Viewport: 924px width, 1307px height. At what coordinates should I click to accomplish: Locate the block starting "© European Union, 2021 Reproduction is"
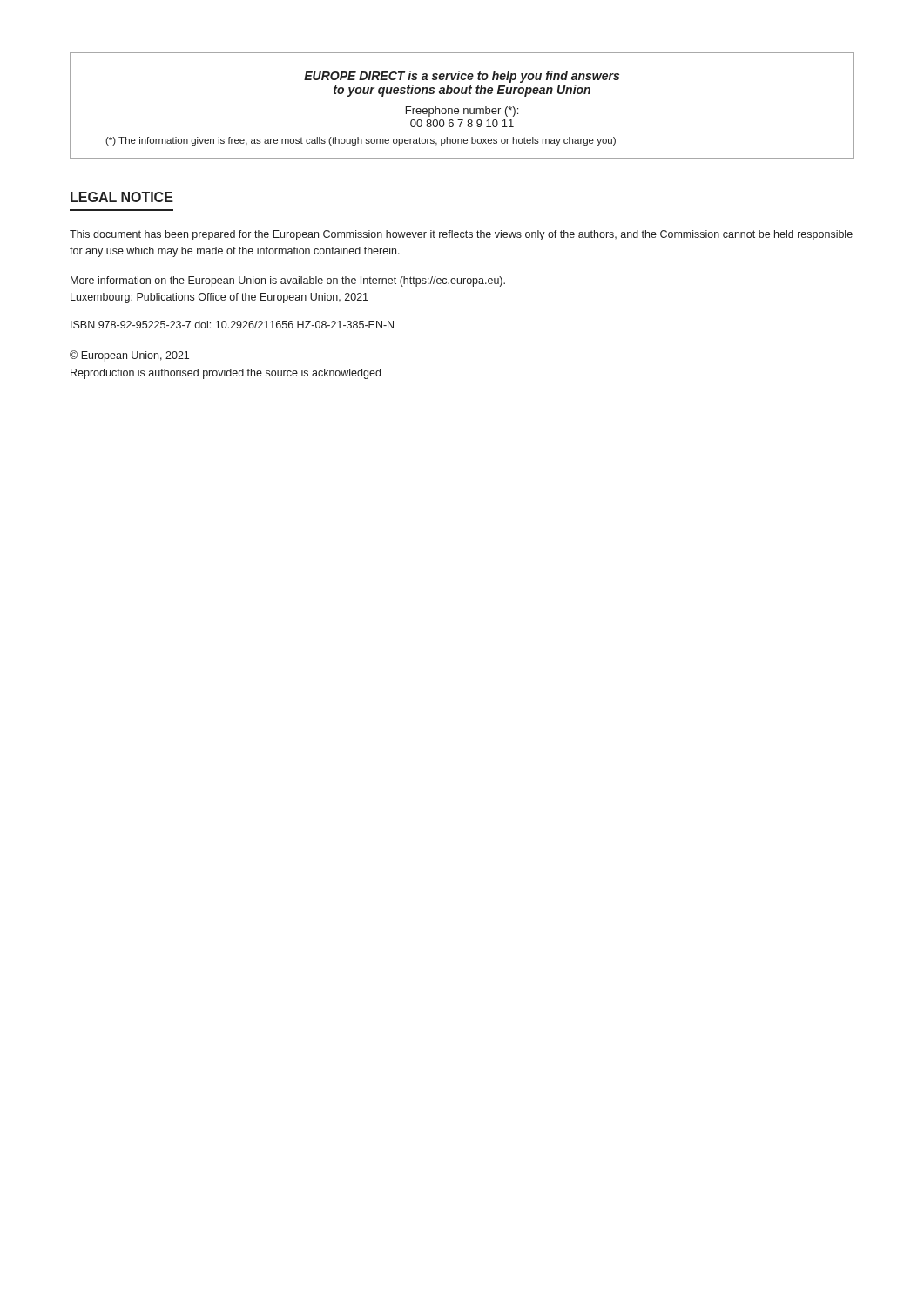[x=226, y=364]
